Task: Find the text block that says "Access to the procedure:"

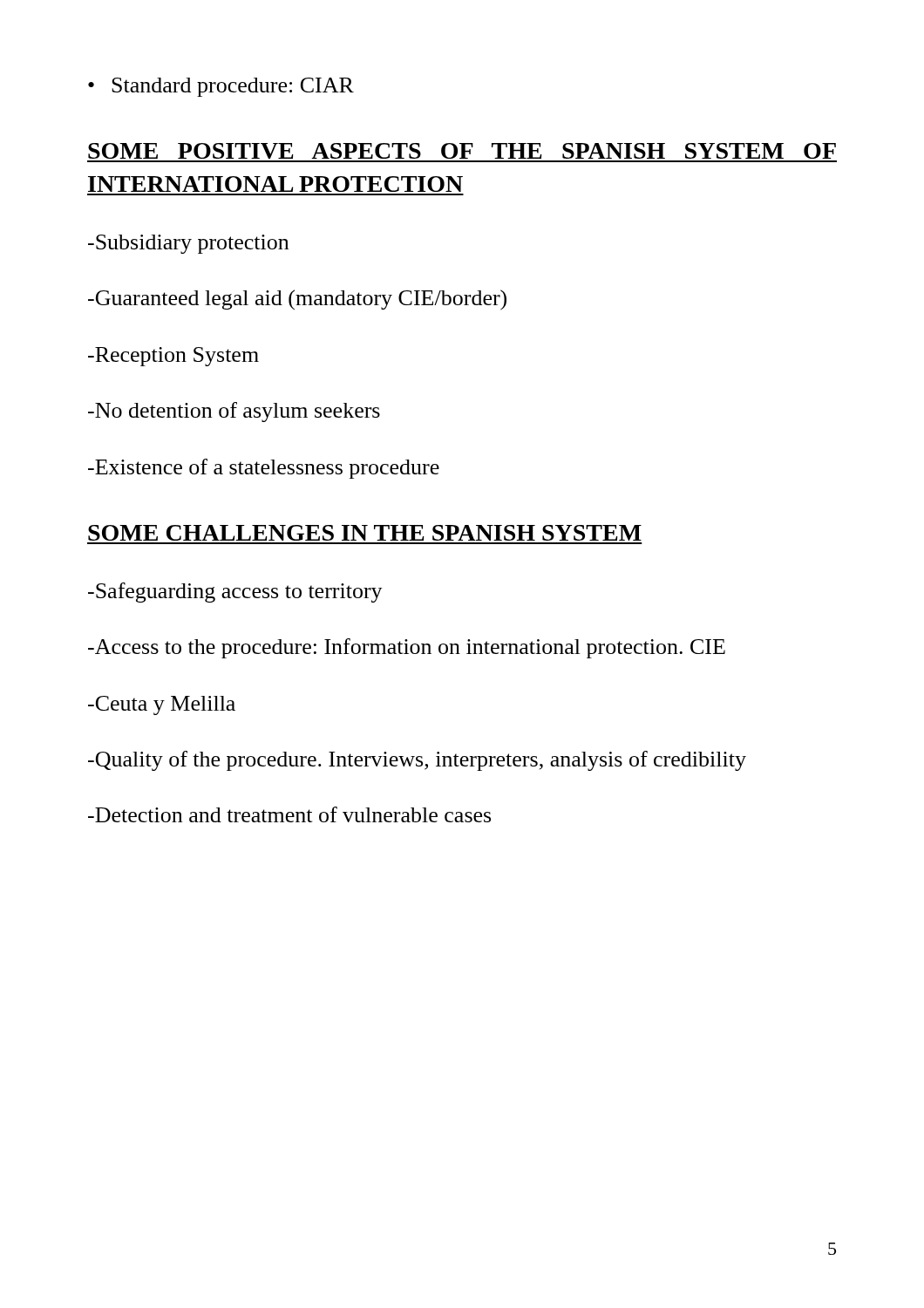Action: (x=407, y=647)
